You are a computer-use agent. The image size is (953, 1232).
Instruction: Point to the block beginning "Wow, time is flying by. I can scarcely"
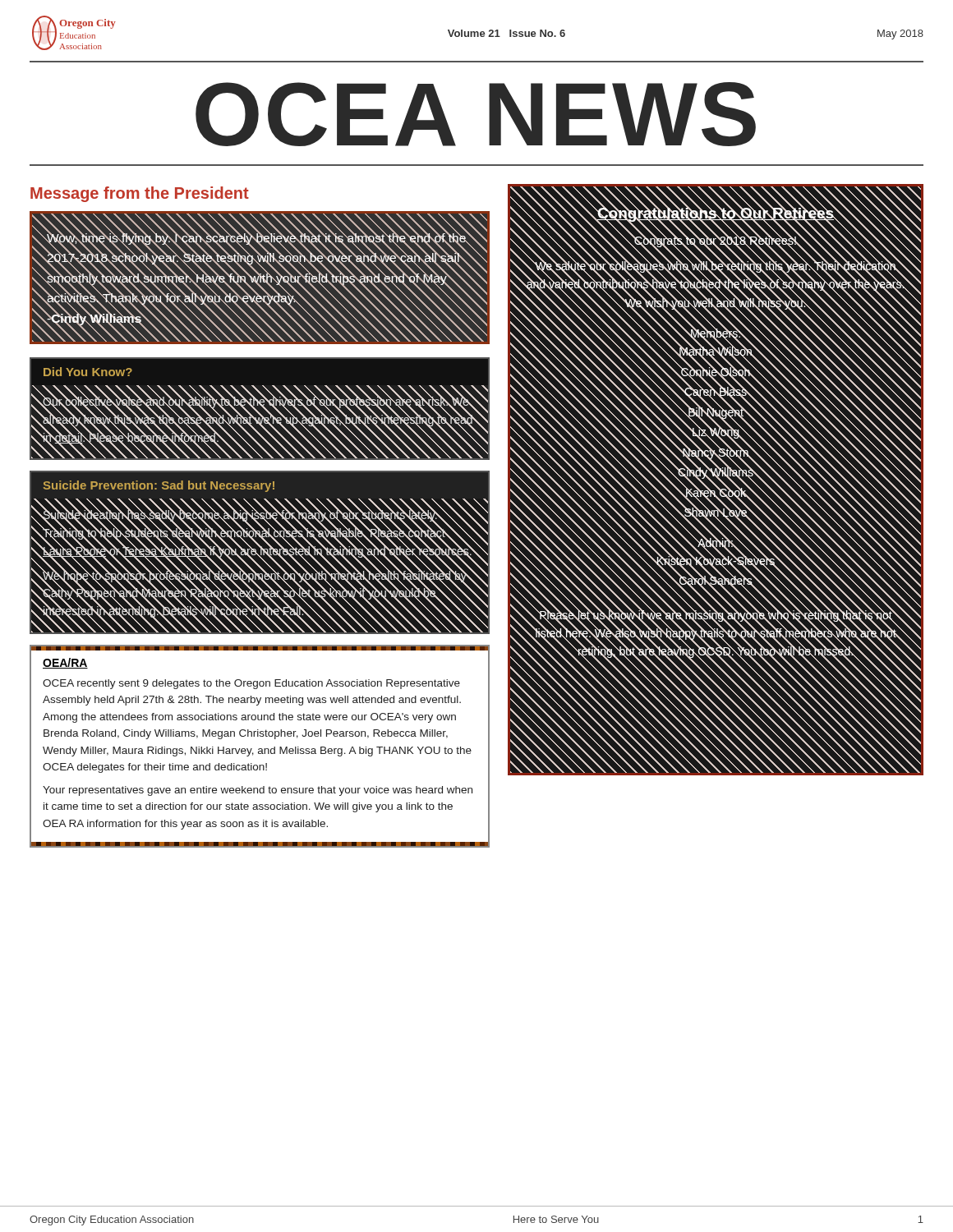pos(260,278)
